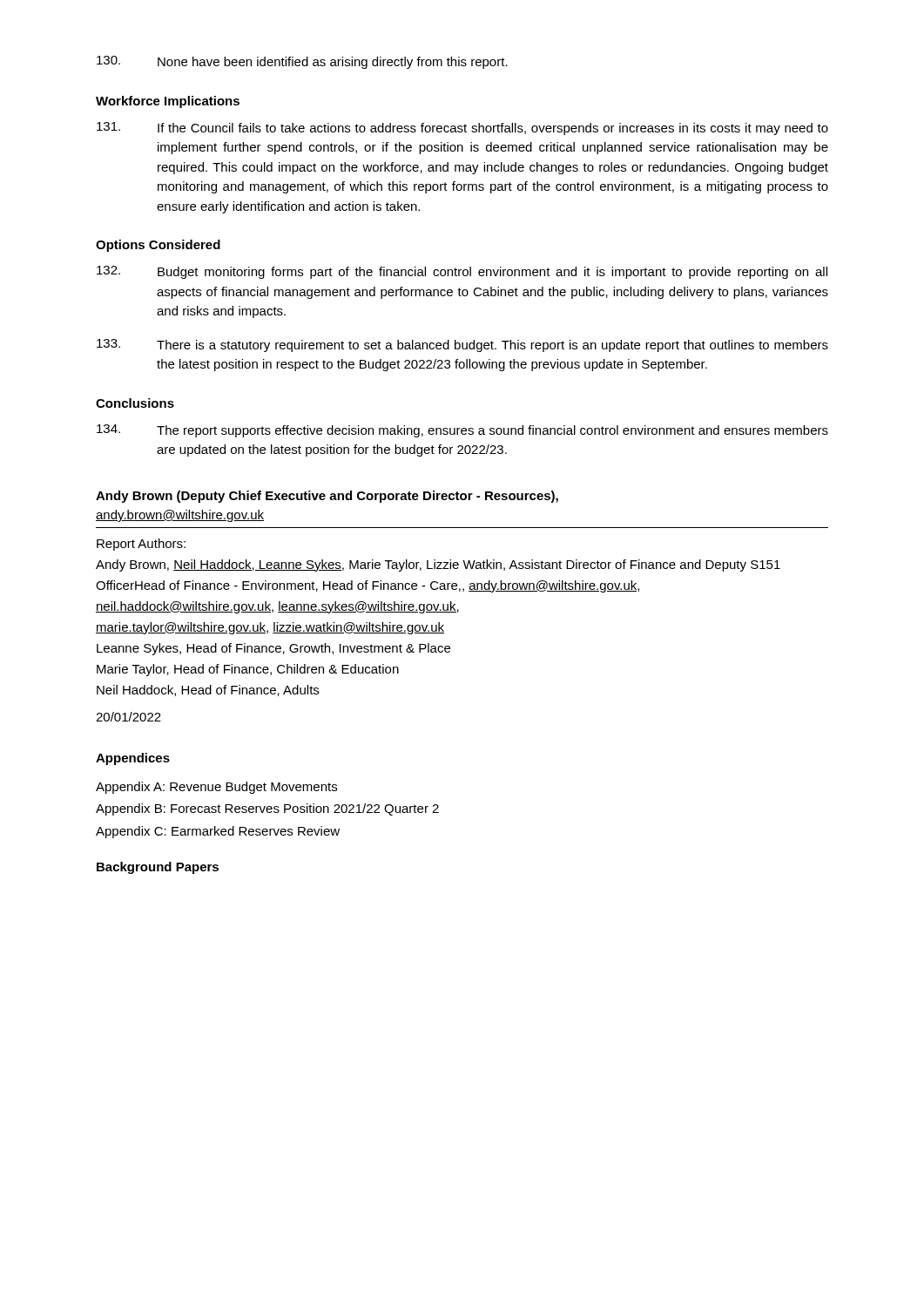The image size is (924, 1307).
Task: Select the text block that reads "Andy Brown (Deputy Chief Executive"
Action: (462, 507)
